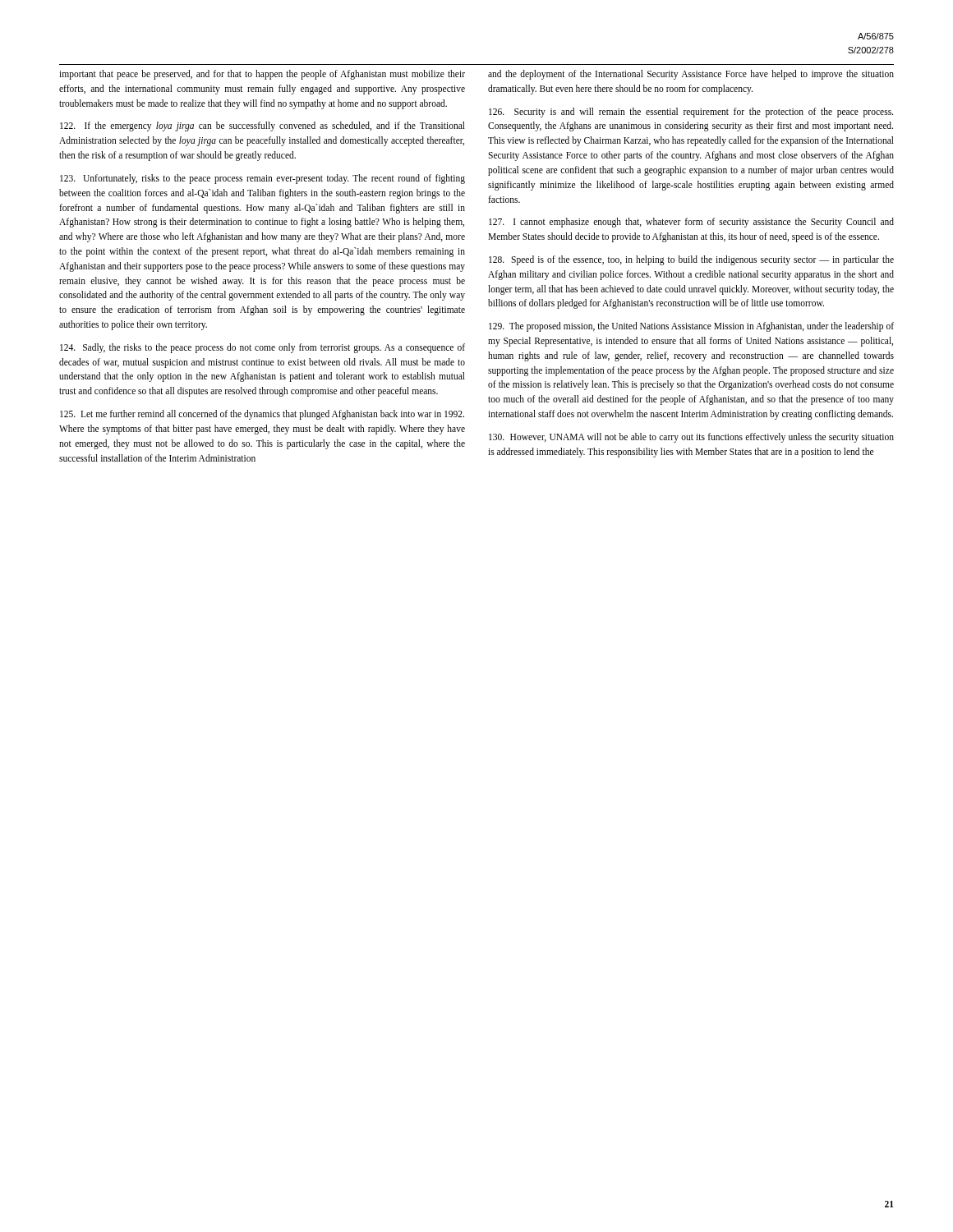Point to the element starting "Security is and will remain the"

pos(691,155)
